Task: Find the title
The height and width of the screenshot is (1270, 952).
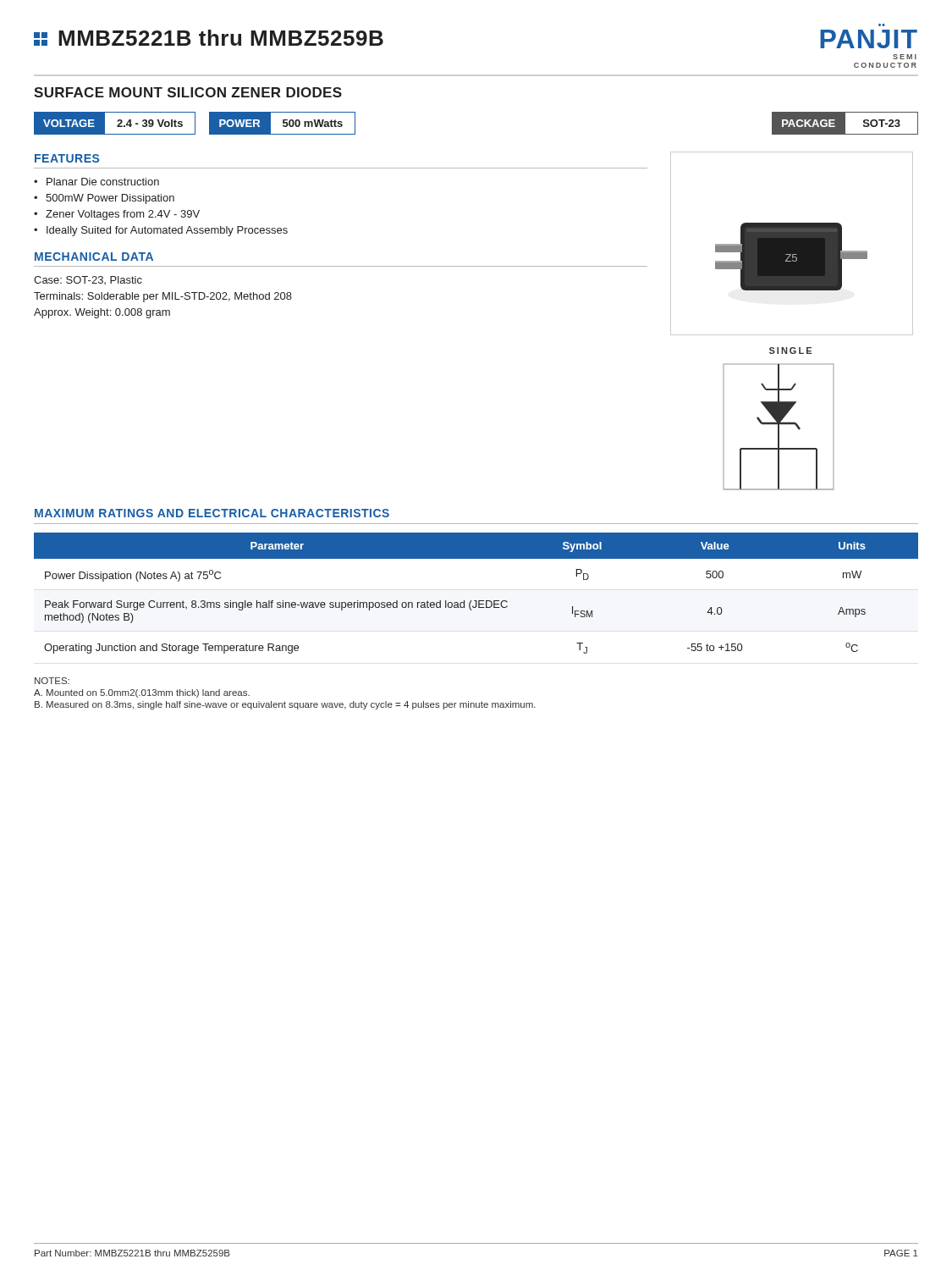Action: tap(209, 39)
